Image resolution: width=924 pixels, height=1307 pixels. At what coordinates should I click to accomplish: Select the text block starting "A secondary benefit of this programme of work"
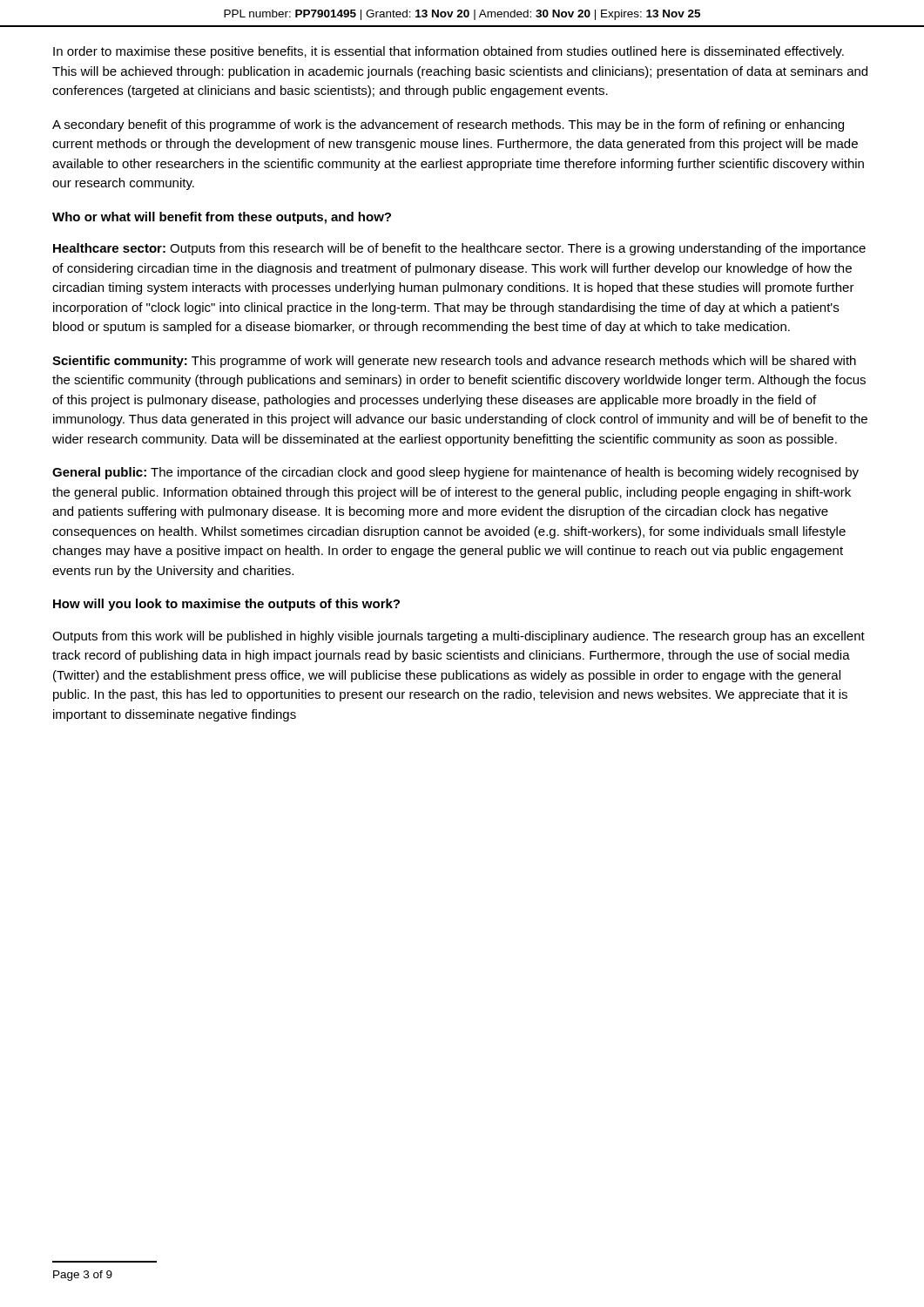point(459,153)
